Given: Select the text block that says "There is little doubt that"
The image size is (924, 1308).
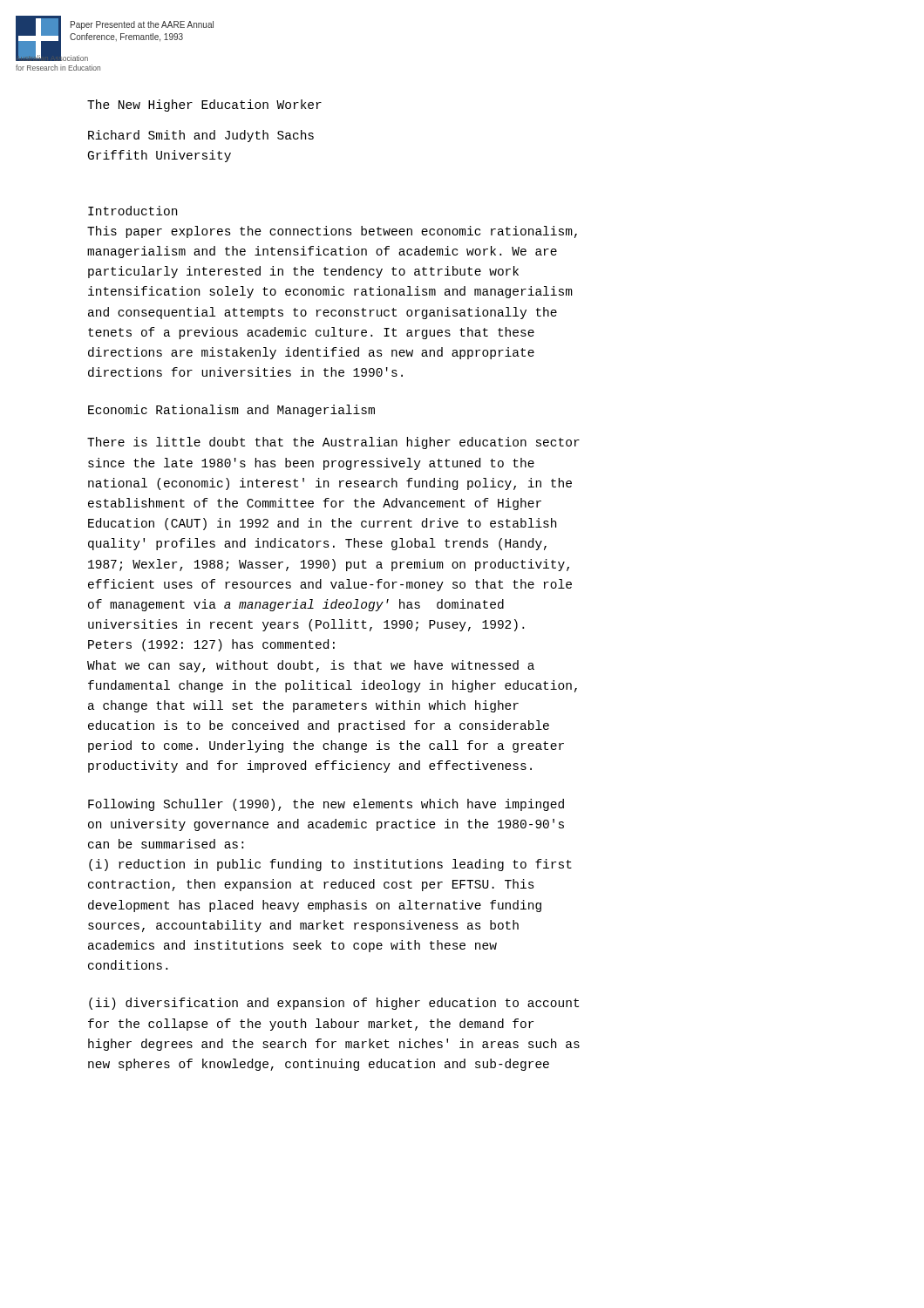Looking at the screenshot, I should pyautogui.click(x=471, y=606).
